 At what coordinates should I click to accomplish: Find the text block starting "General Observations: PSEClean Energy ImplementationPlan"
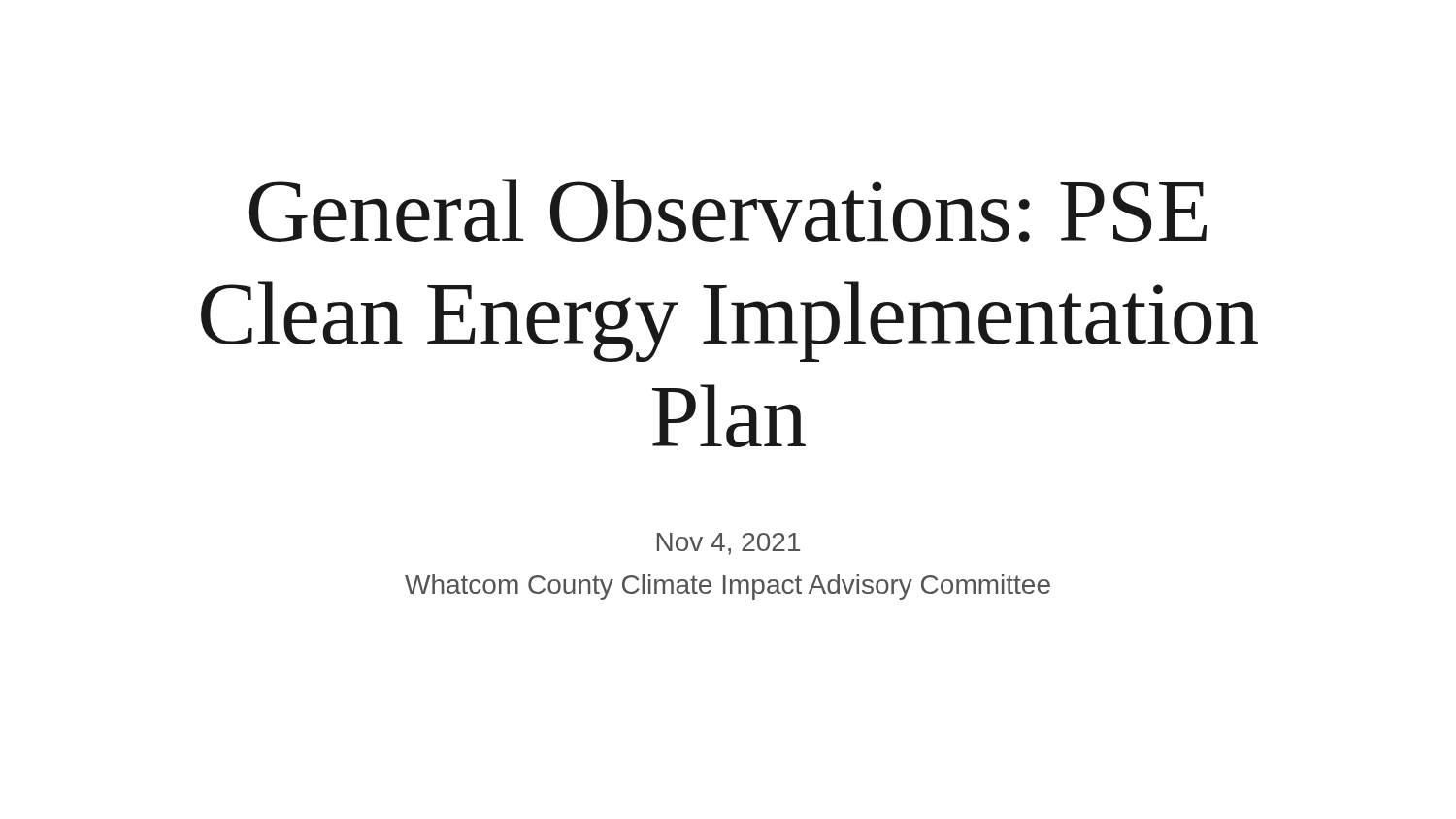click(x=728, y=314)
